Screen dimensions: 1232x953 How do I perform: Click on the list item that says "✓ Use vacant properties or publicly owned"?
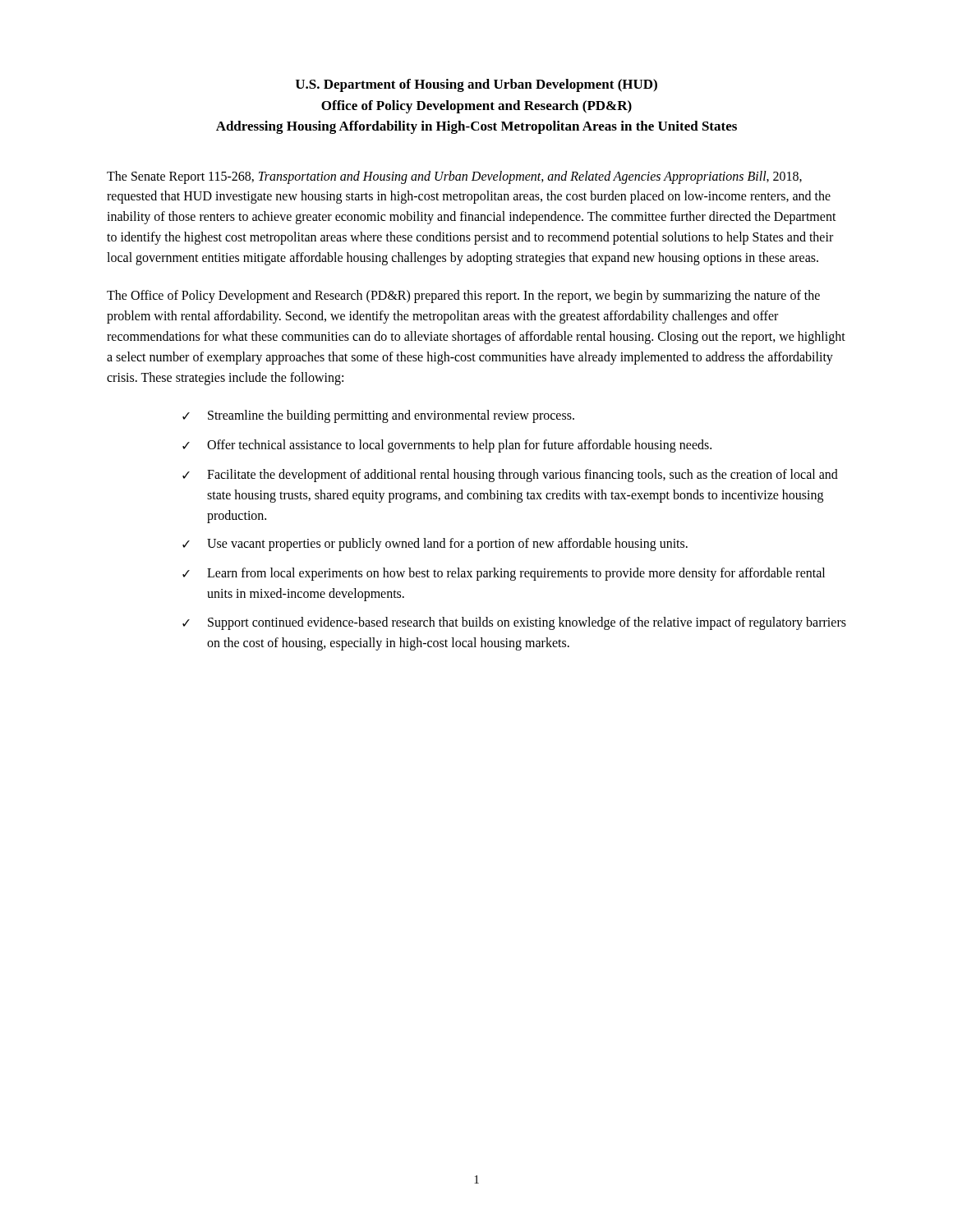513,545
